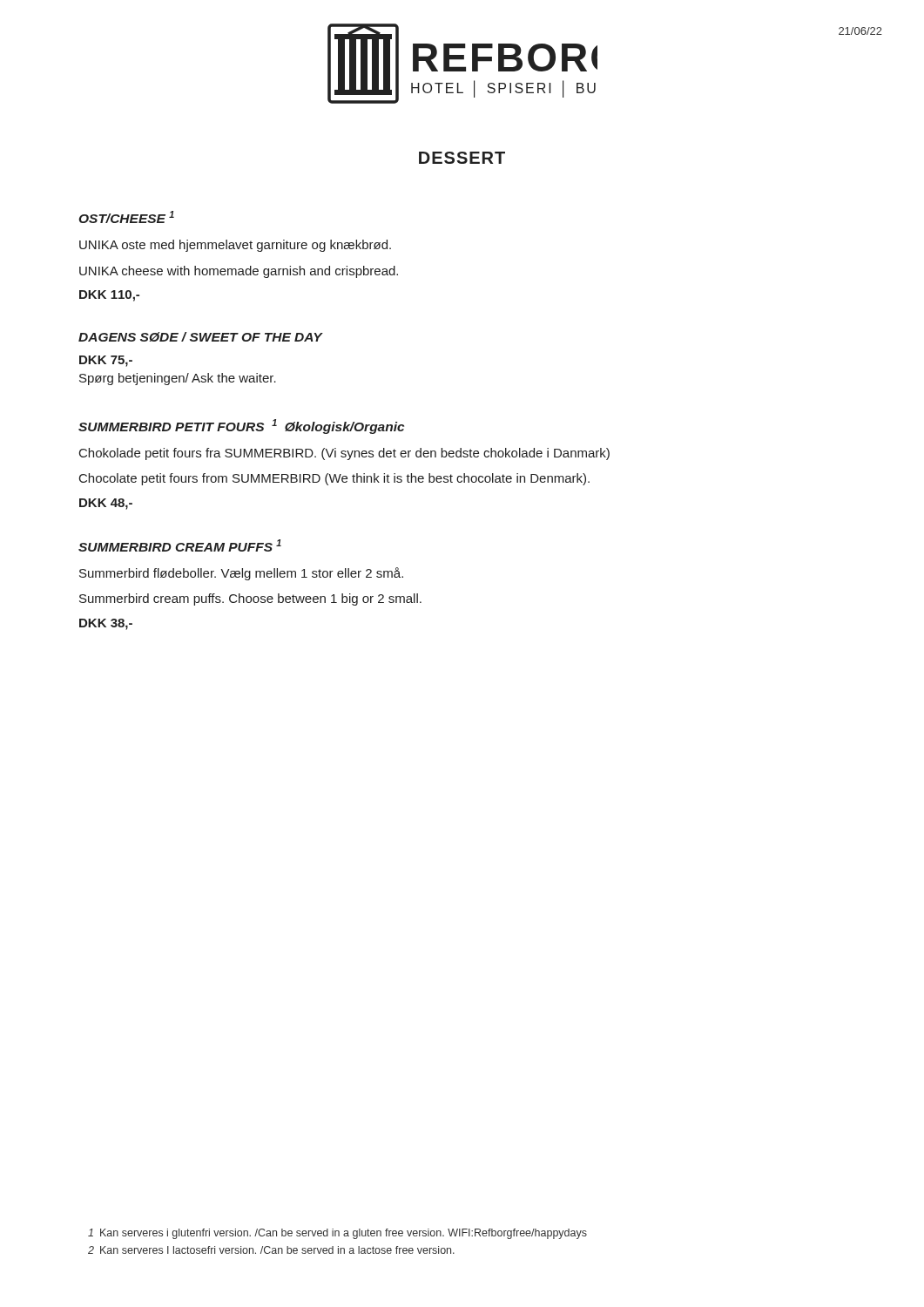
Task: Click on the section header that says "OST/CHEESE 1"
Action: (x=126, y=217)
